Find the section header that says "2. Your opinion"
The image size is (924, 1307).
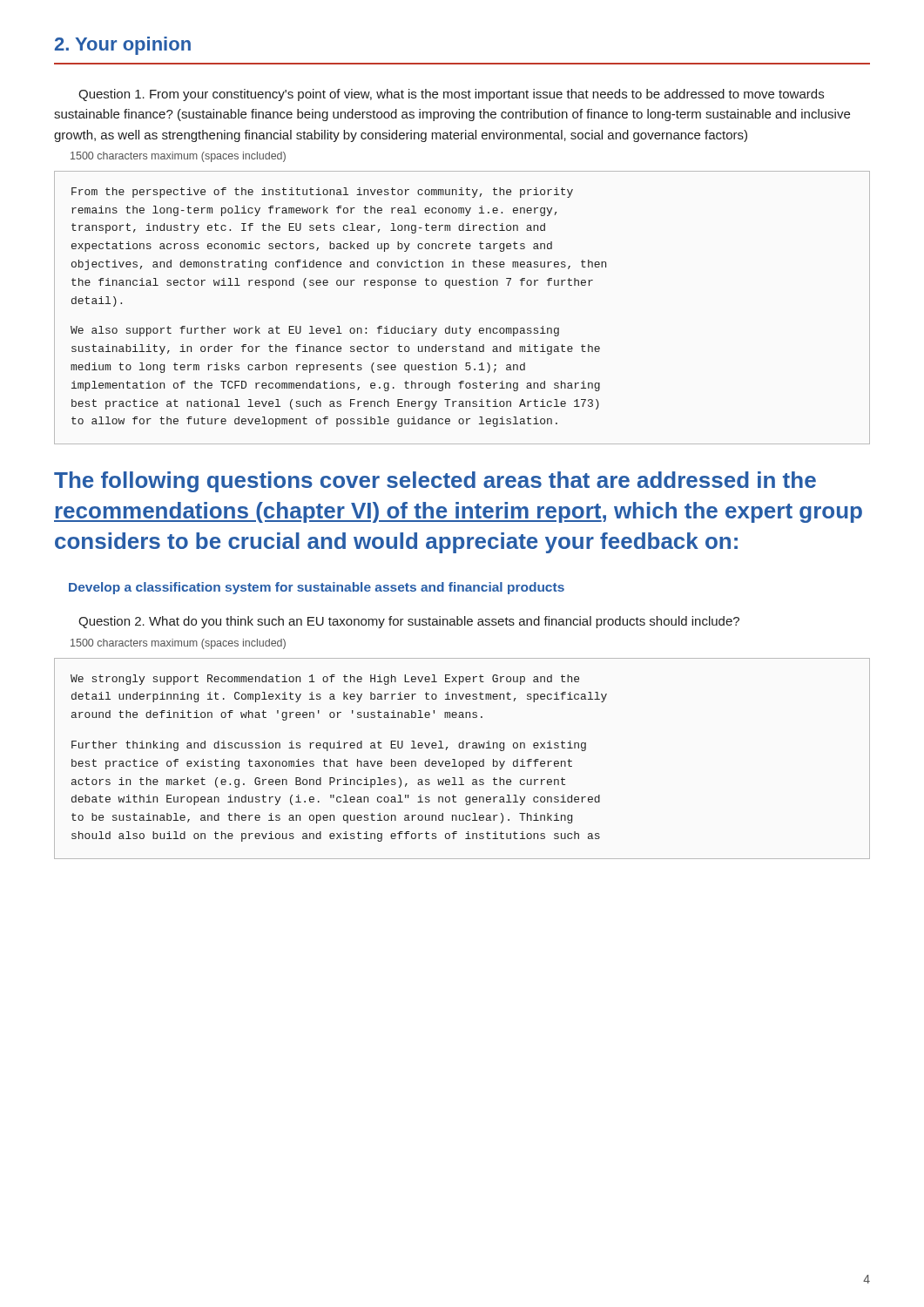pos(123,46)
